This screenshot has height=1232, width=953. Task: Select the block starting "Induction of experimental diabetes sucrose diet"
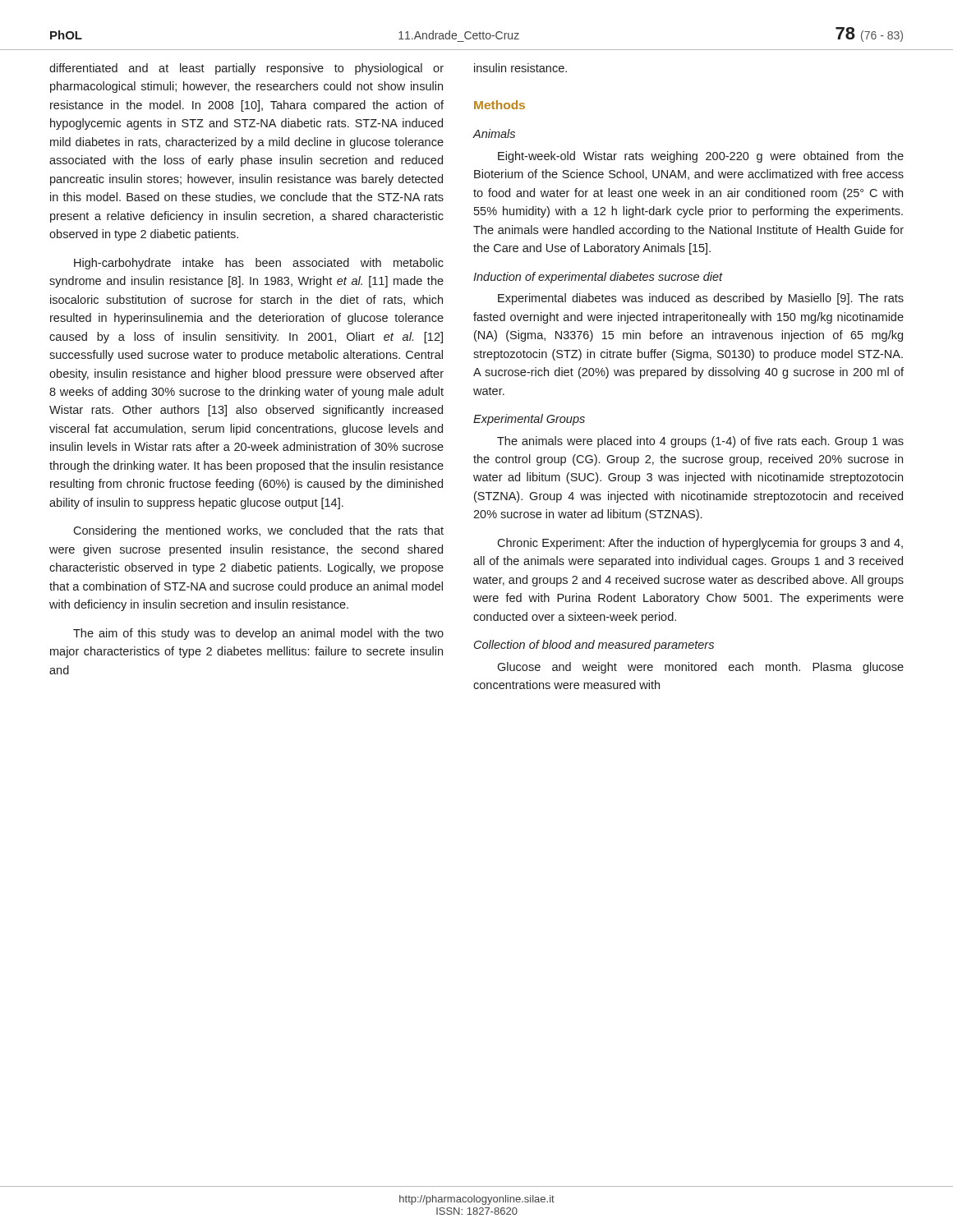[688, 277]
